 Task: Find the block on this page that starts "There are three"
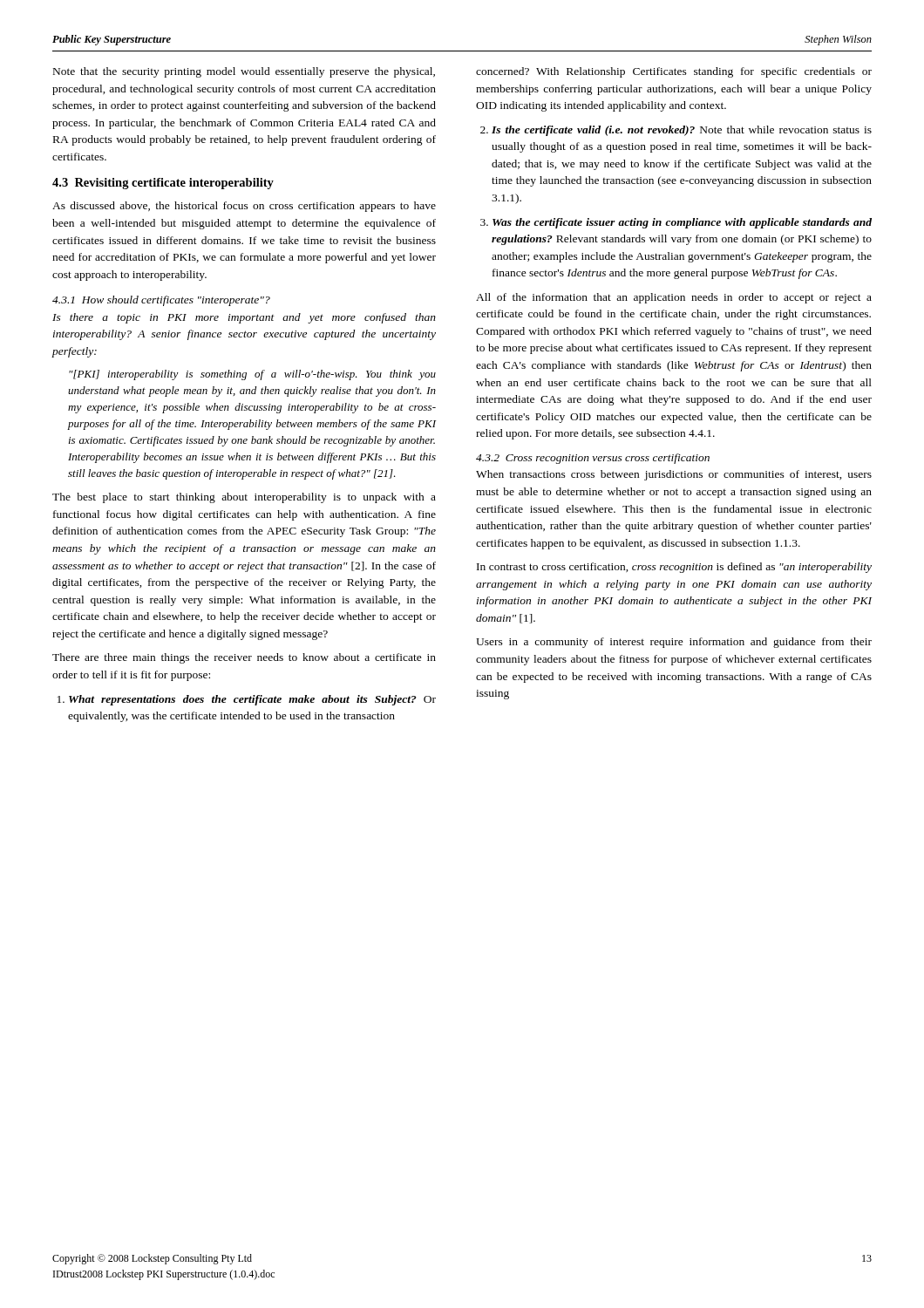click(x=244, y=666)
